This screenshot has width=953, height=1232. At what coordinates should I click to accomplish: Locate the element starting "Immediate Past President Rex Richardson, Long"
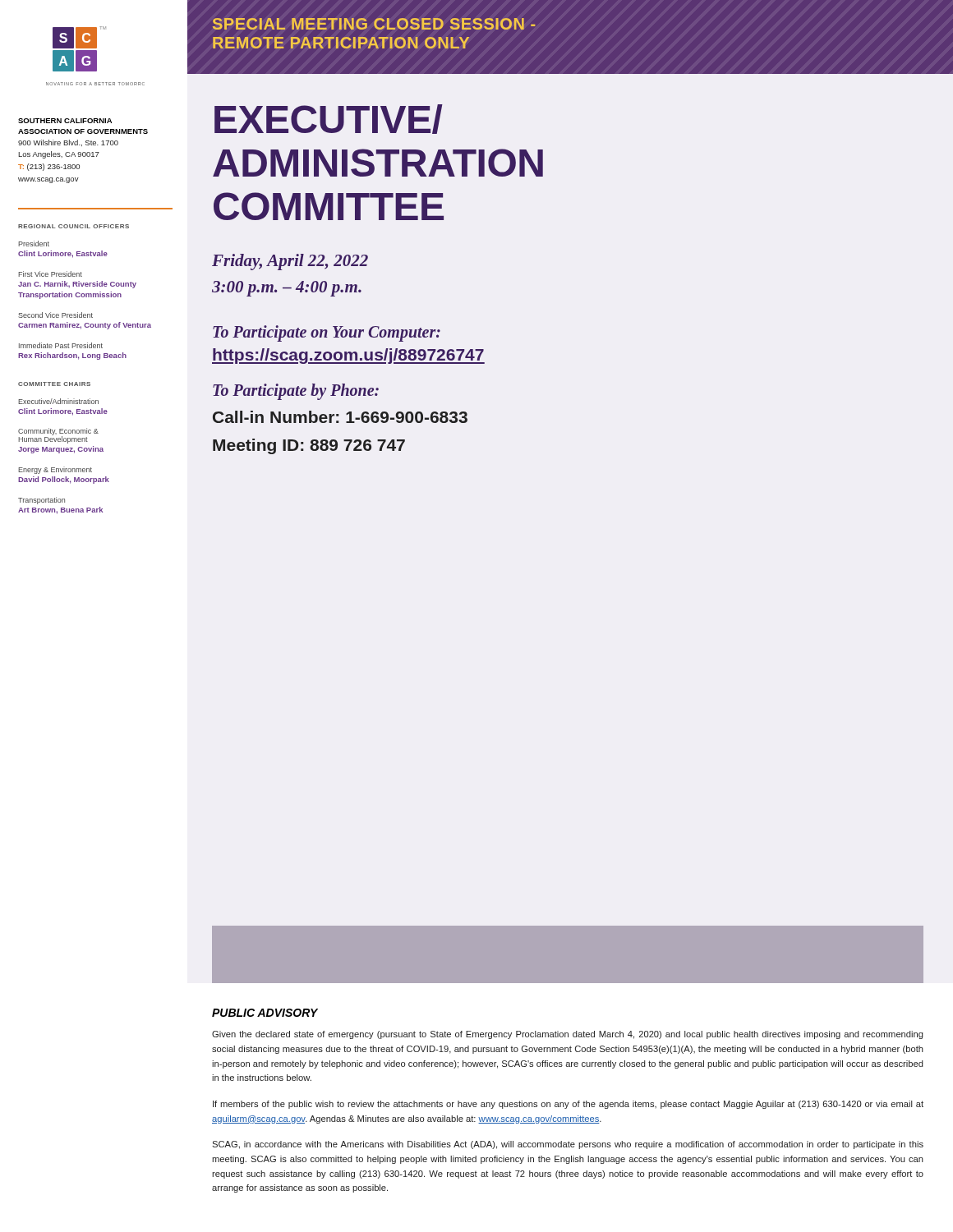click(95, 351)
